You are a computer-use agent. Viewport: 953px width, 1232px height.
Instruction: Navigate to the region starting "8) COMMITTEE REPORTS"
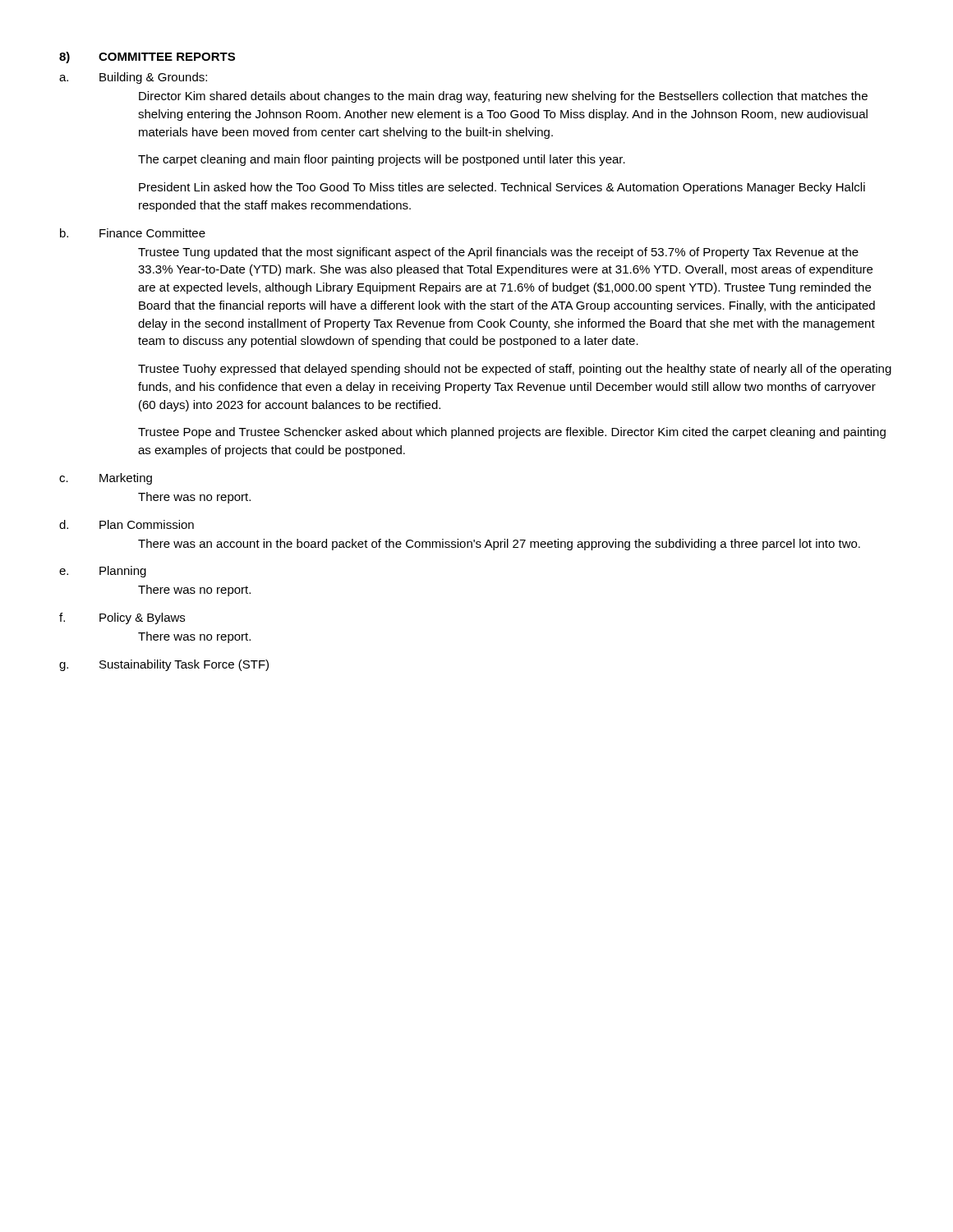(147, 56)
